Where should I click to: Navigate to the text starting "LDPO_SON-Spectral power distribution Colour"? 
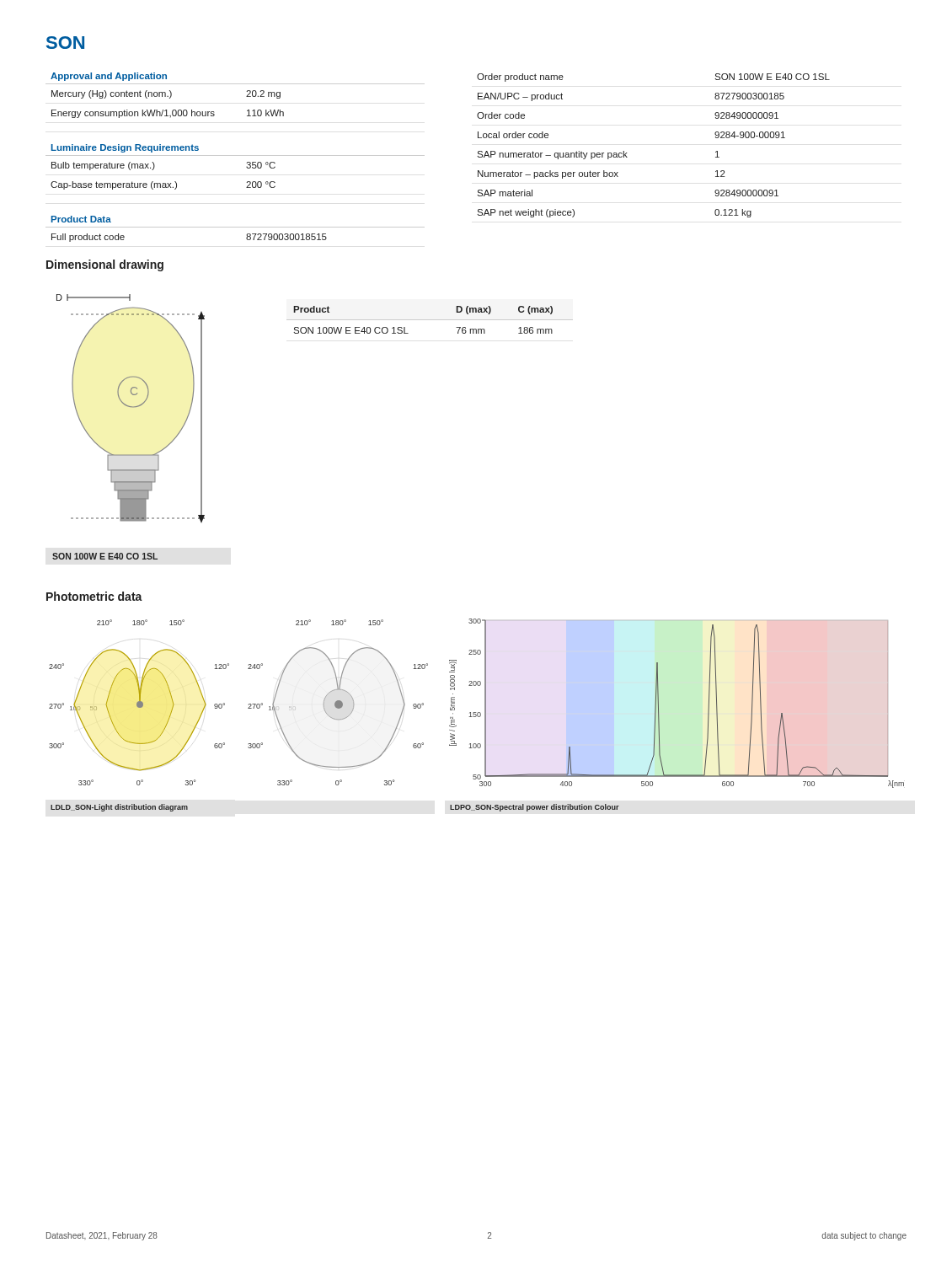[534, 807]
